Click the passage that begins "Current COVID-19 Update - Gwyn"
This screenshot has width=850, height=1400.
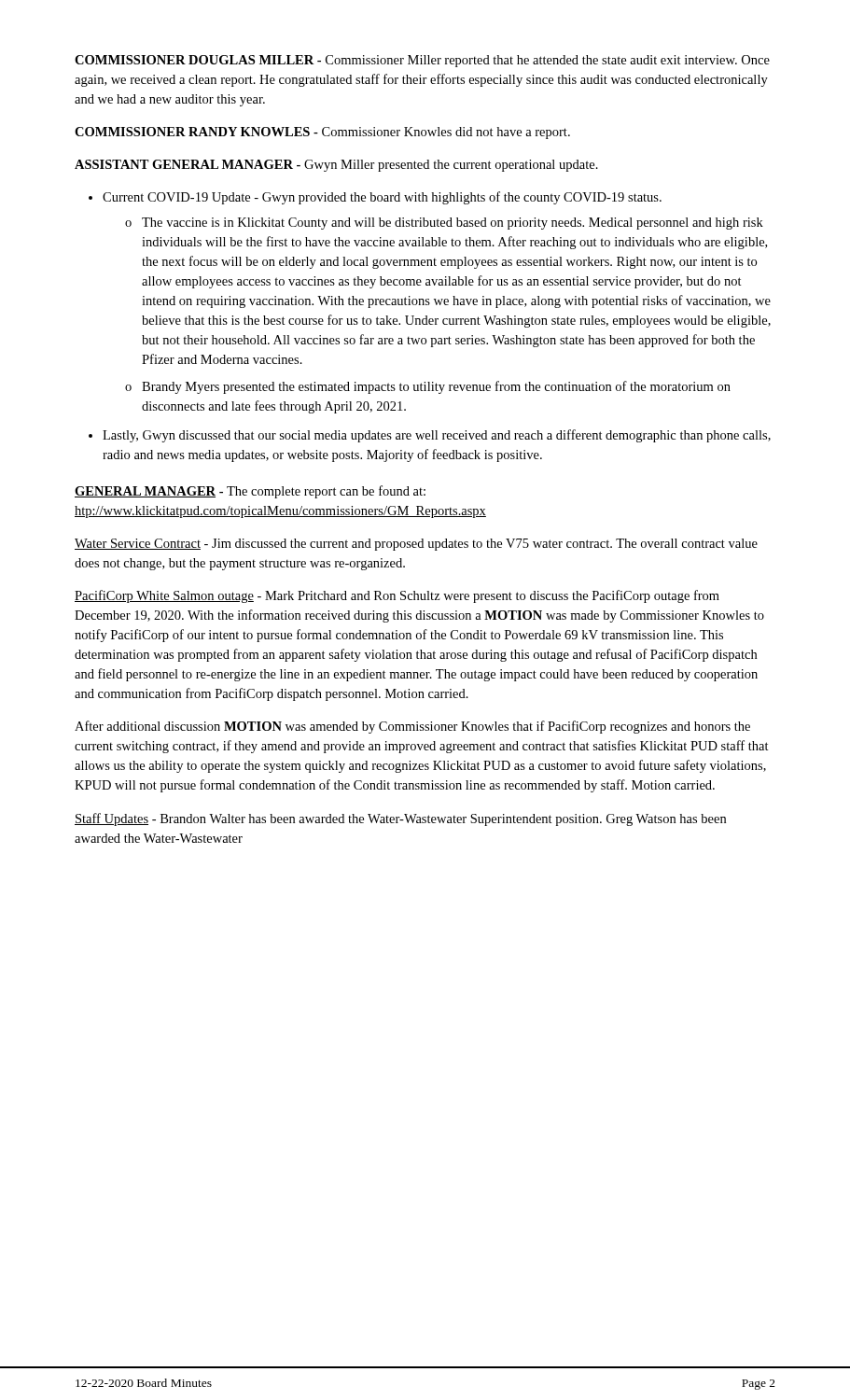[439, 303]
